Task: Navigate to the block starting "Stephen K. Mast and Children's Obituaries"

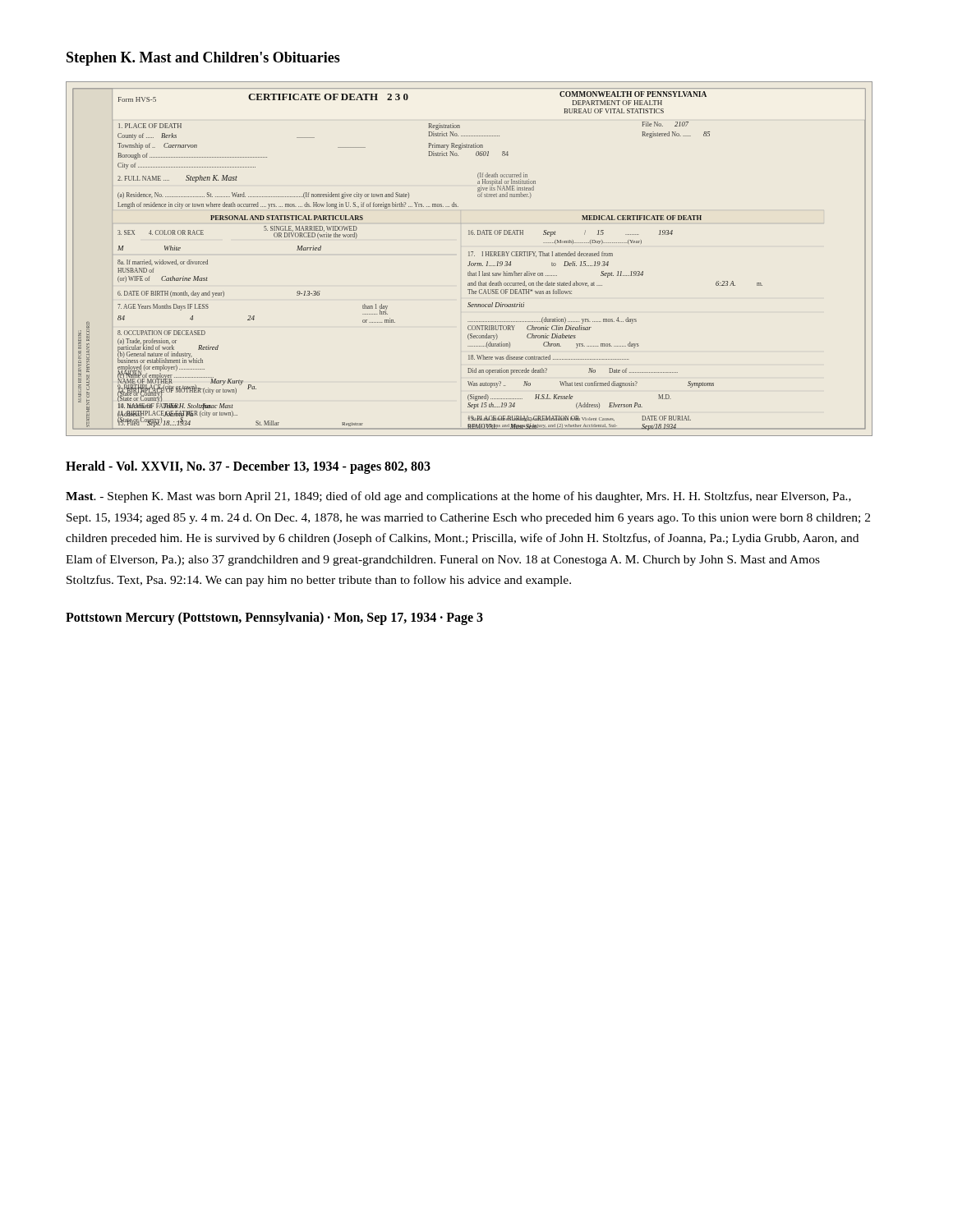Action: coord(203,57)
